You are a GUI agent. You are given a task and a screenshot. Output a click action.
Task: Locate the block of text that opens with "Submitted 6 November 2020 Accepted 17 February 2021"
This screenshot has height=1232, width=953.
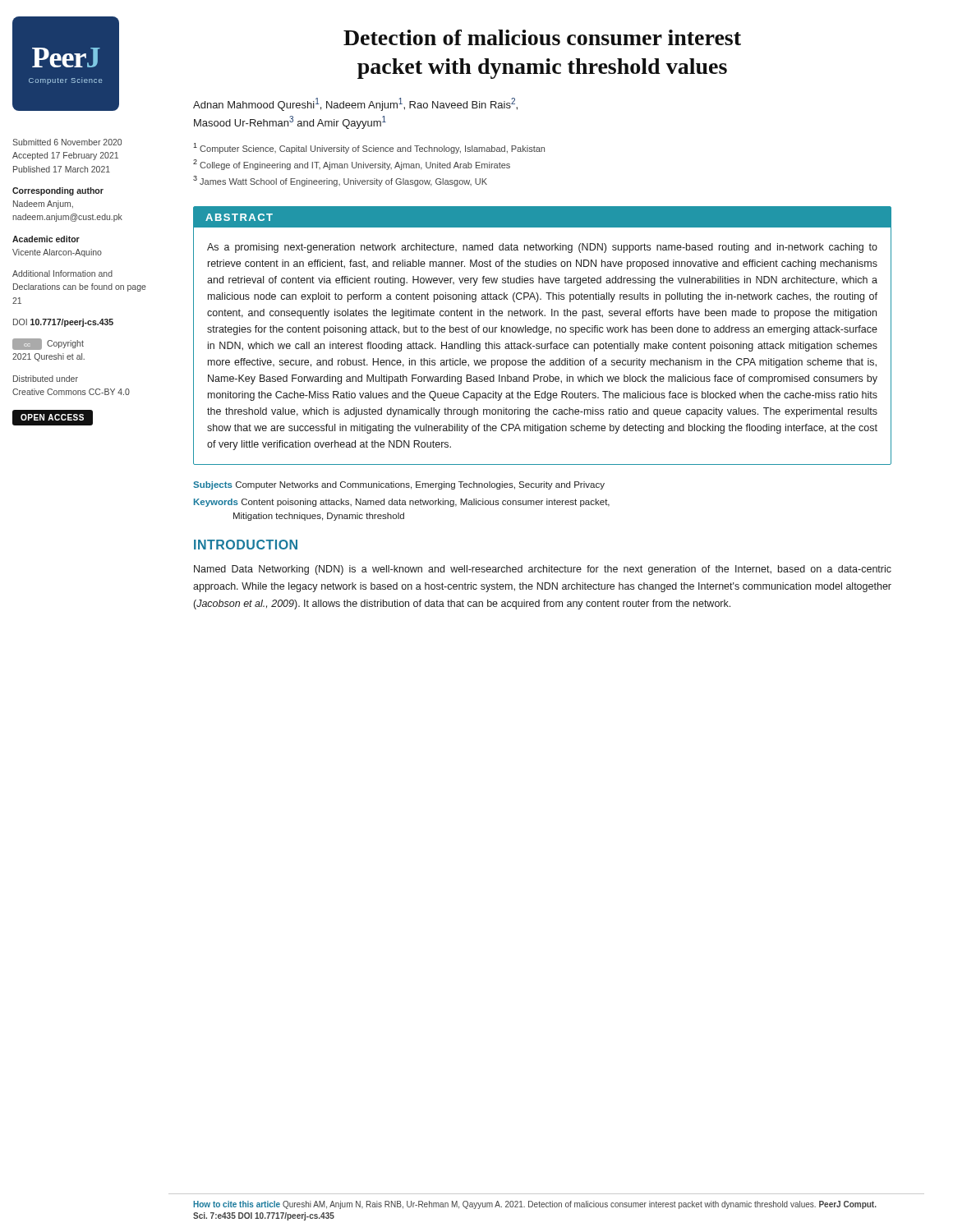tap(82, 156)
